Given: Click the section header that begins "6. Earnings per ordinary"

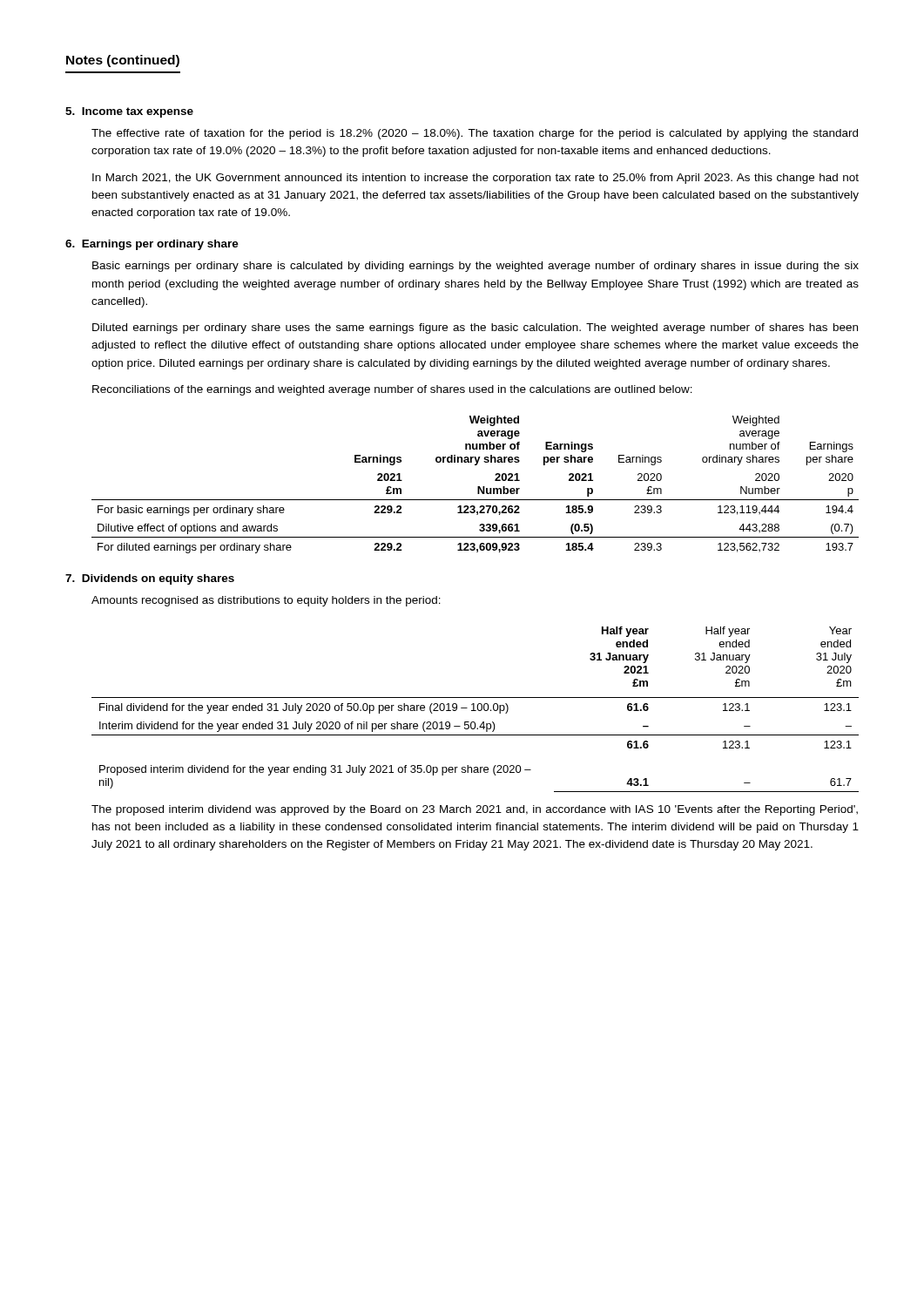Looking at the screenshot, I should pyautogui.click(x=152, y=244).
